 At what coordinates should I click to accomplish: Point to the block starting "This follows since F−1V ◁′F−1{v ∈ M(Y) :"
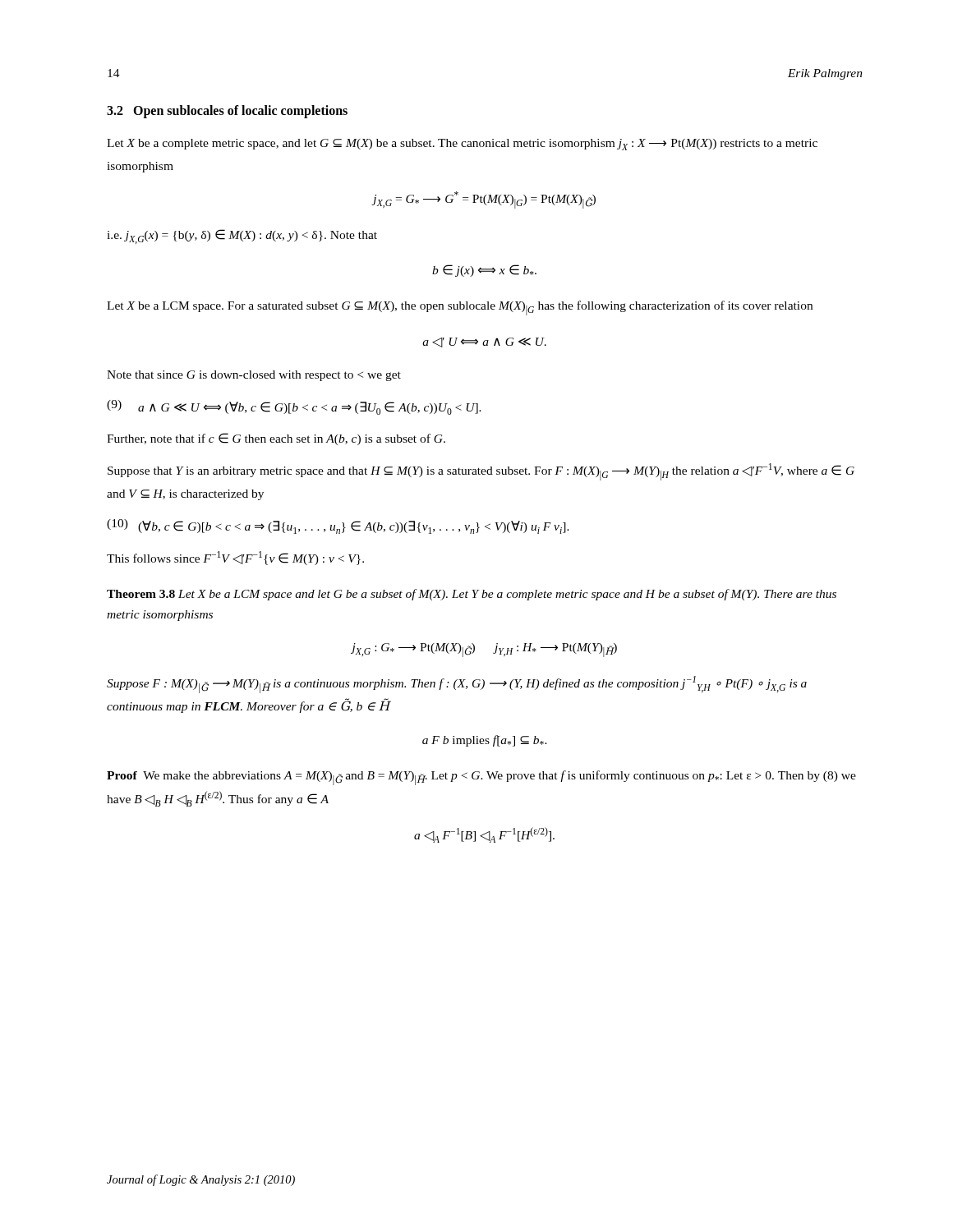pos(236,557)
